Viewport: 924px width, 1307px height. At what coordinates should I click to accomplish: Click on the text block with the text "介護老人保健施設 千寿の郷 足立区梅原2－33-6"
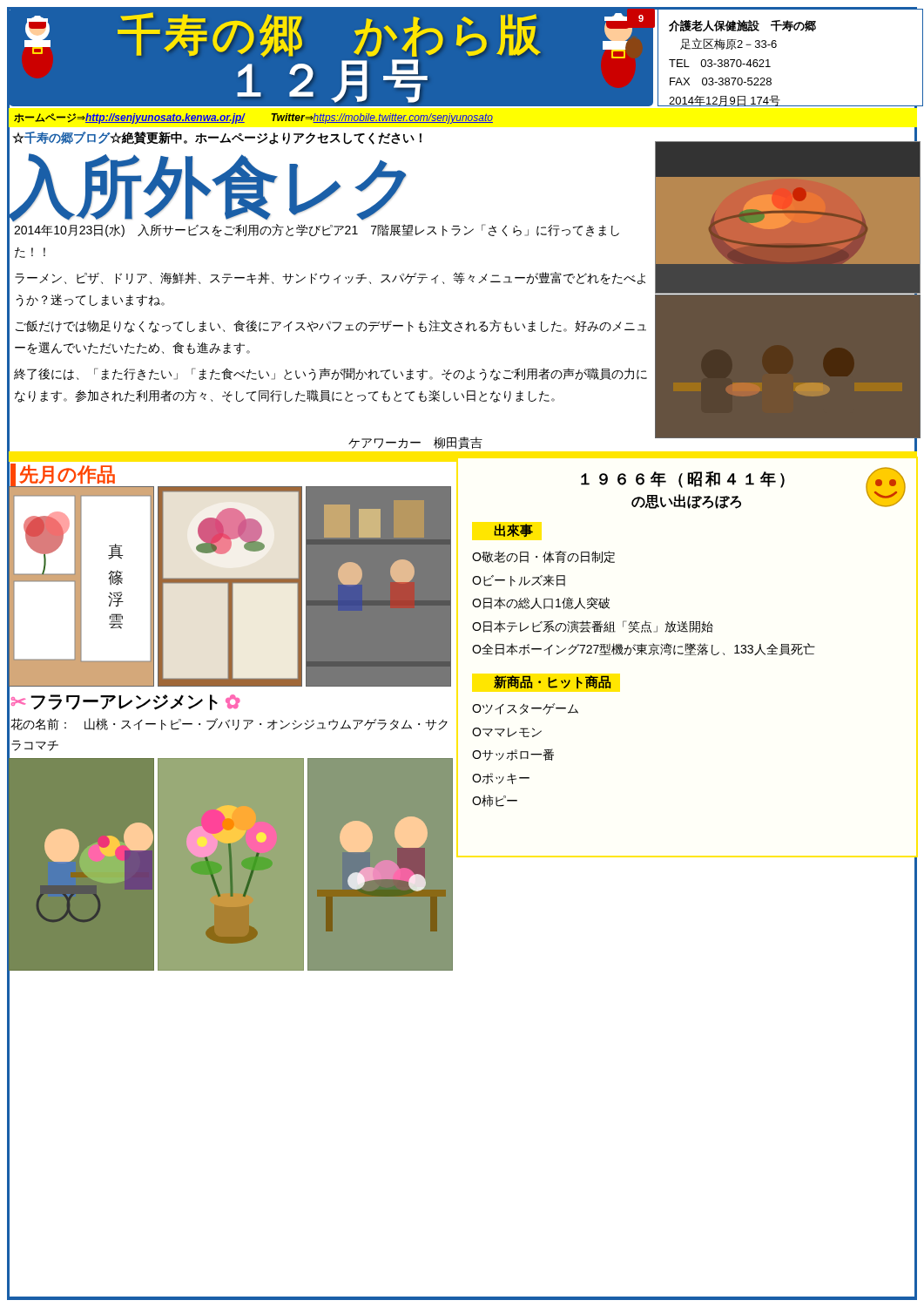(742, 26)
